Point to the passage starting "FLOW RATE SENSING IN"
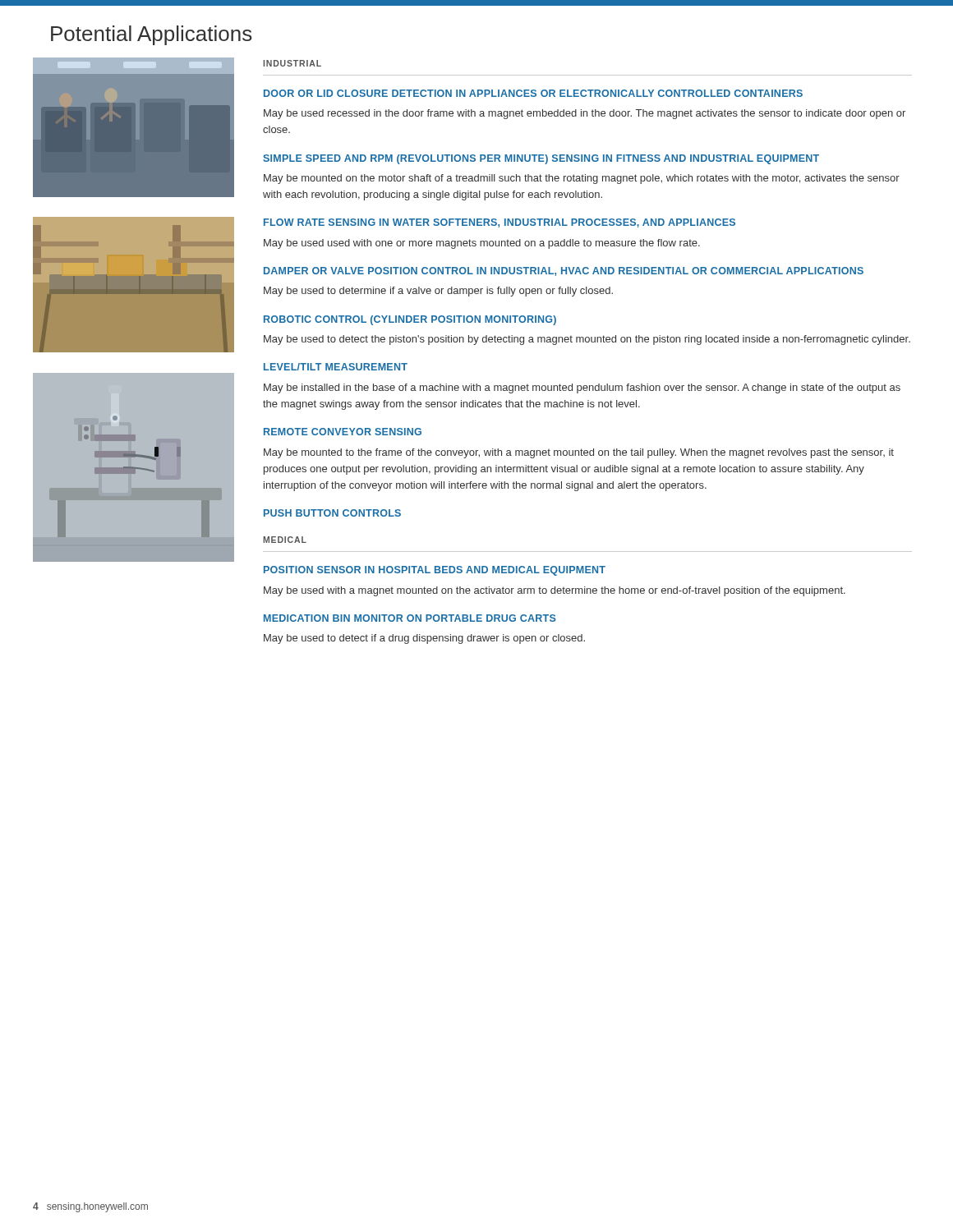The height and width of the screenshot is (1232, 953). click(500, 223)
